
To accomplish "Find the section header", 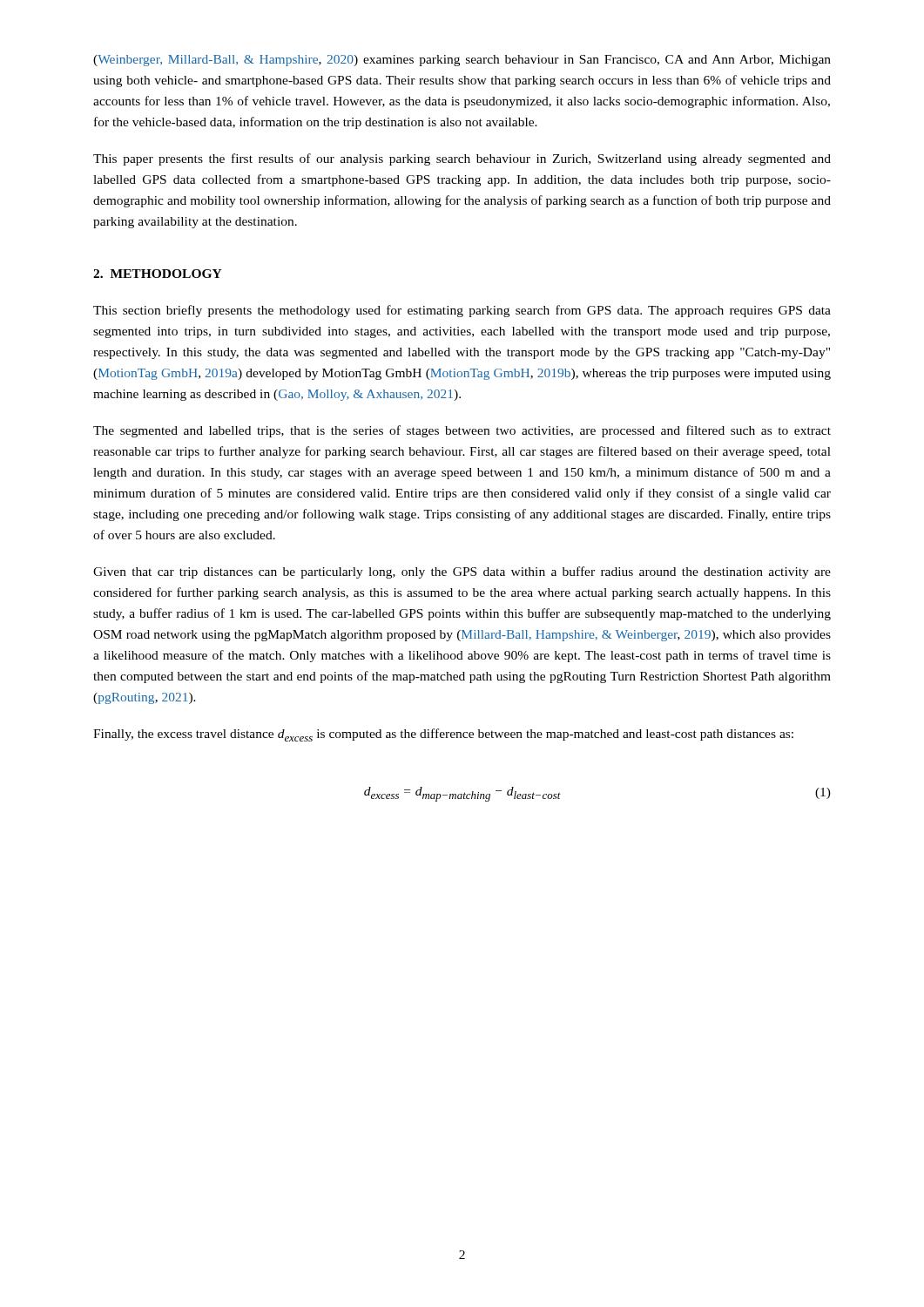I will 157,273.
